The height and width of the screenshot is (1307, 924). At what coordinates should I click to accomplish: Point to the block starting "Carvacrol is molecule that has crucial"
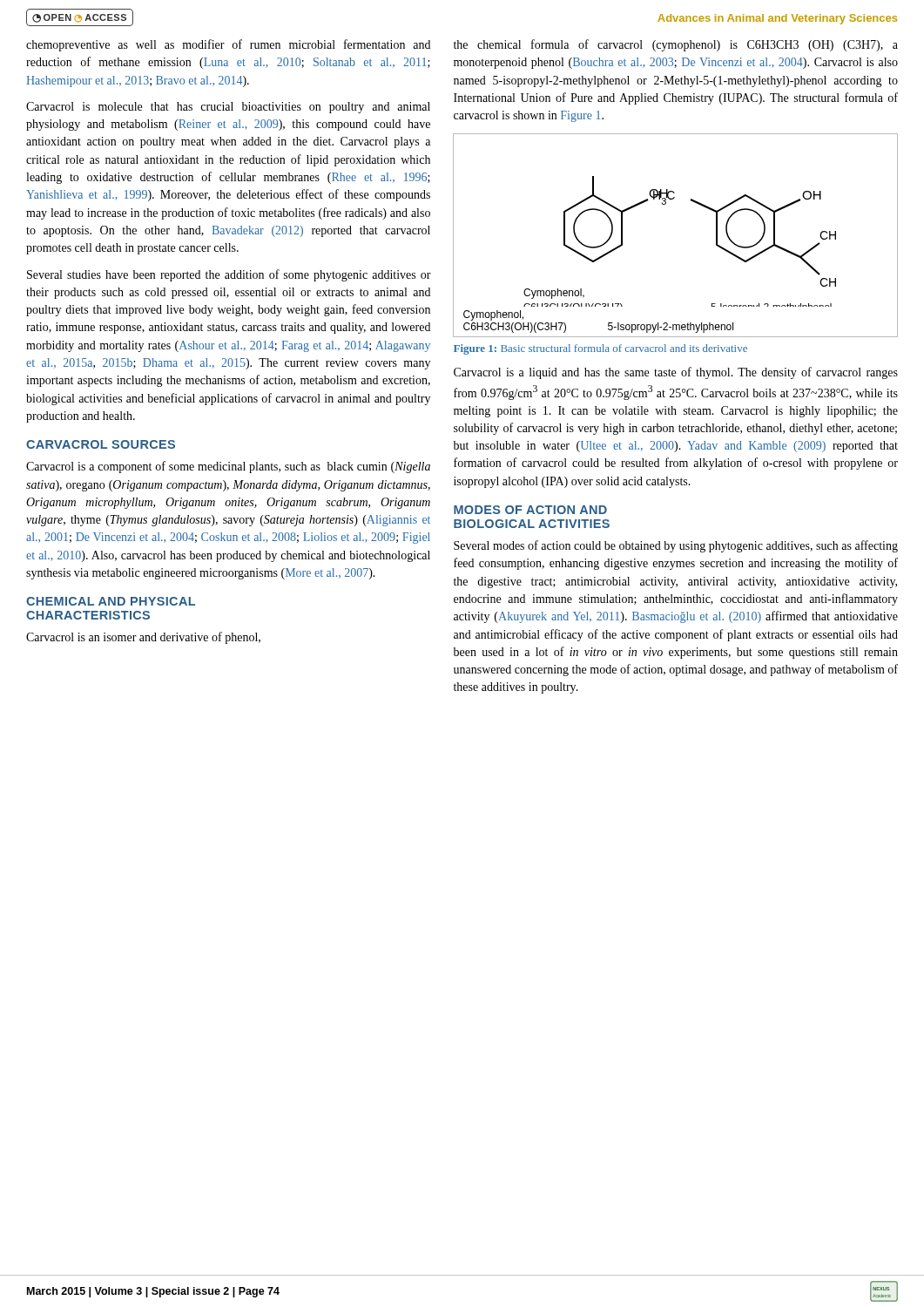click(x=228, y=178)
